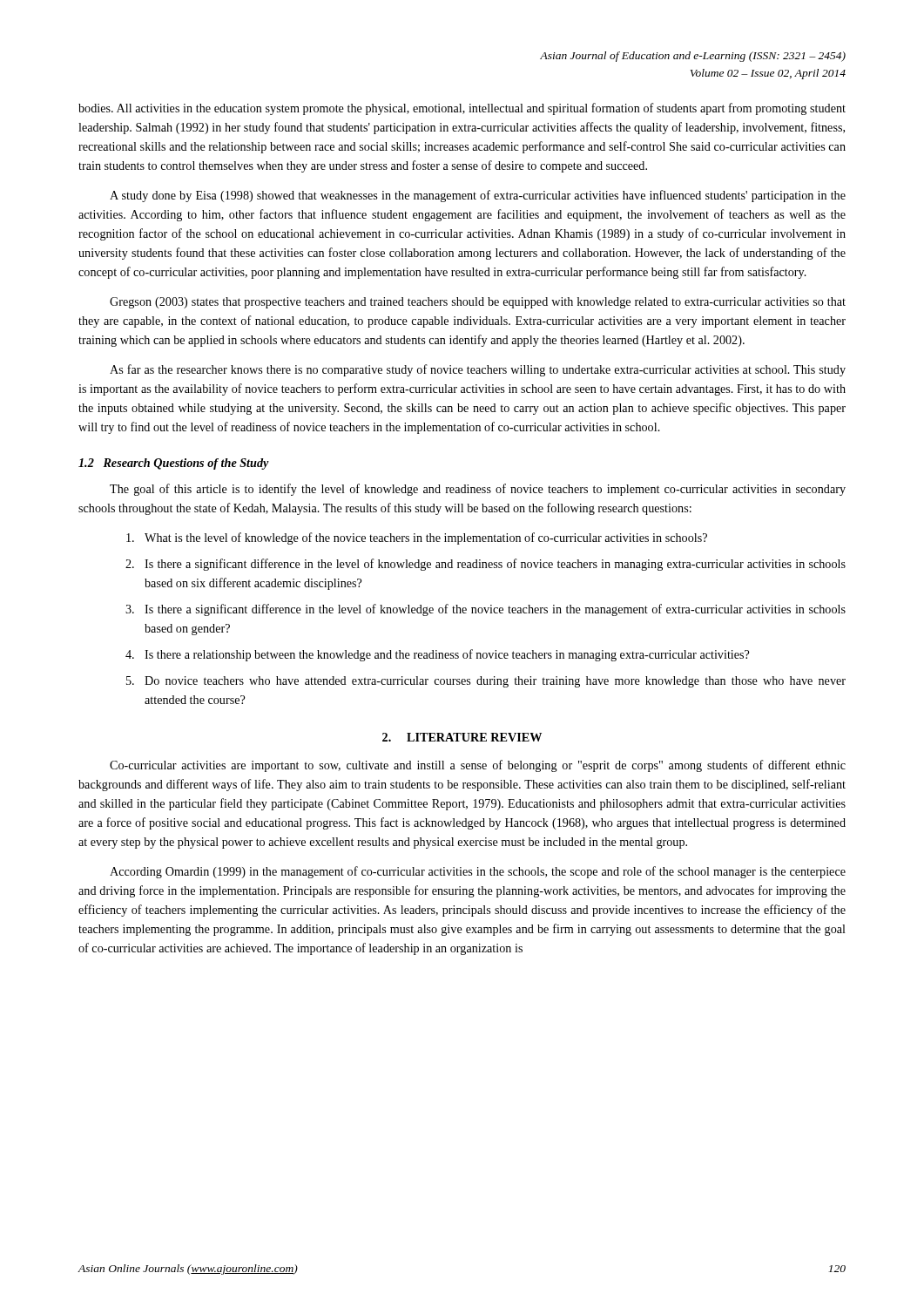Screen dimensions: 1307x924
Task: Where does it say "1.2 Research Questions of the Study"?
Action: (x=173, y=462)
